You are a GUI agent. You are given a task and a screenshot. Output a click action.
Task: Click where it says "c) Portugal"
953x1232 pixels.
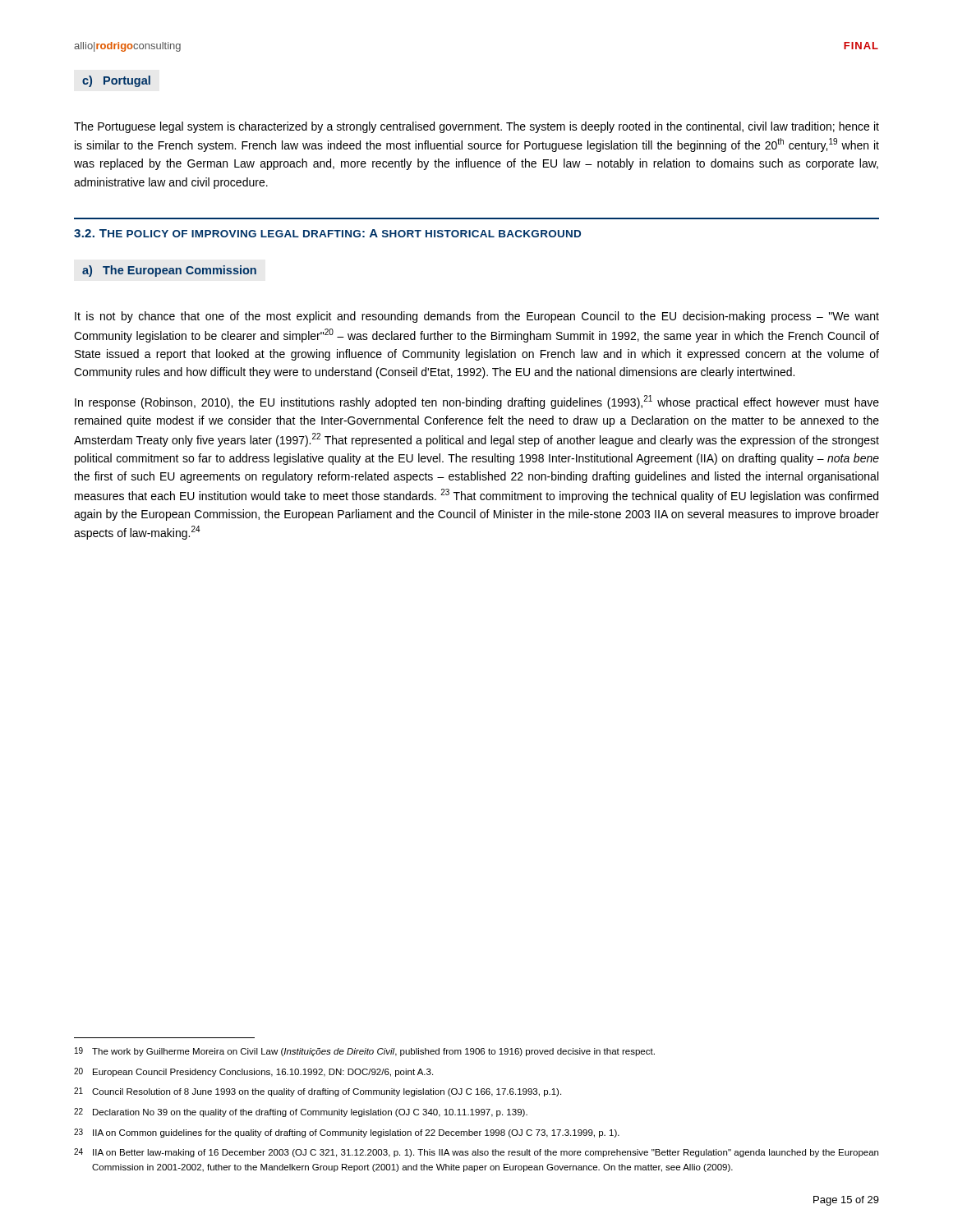pyautogui.click(x=117, y=81)
